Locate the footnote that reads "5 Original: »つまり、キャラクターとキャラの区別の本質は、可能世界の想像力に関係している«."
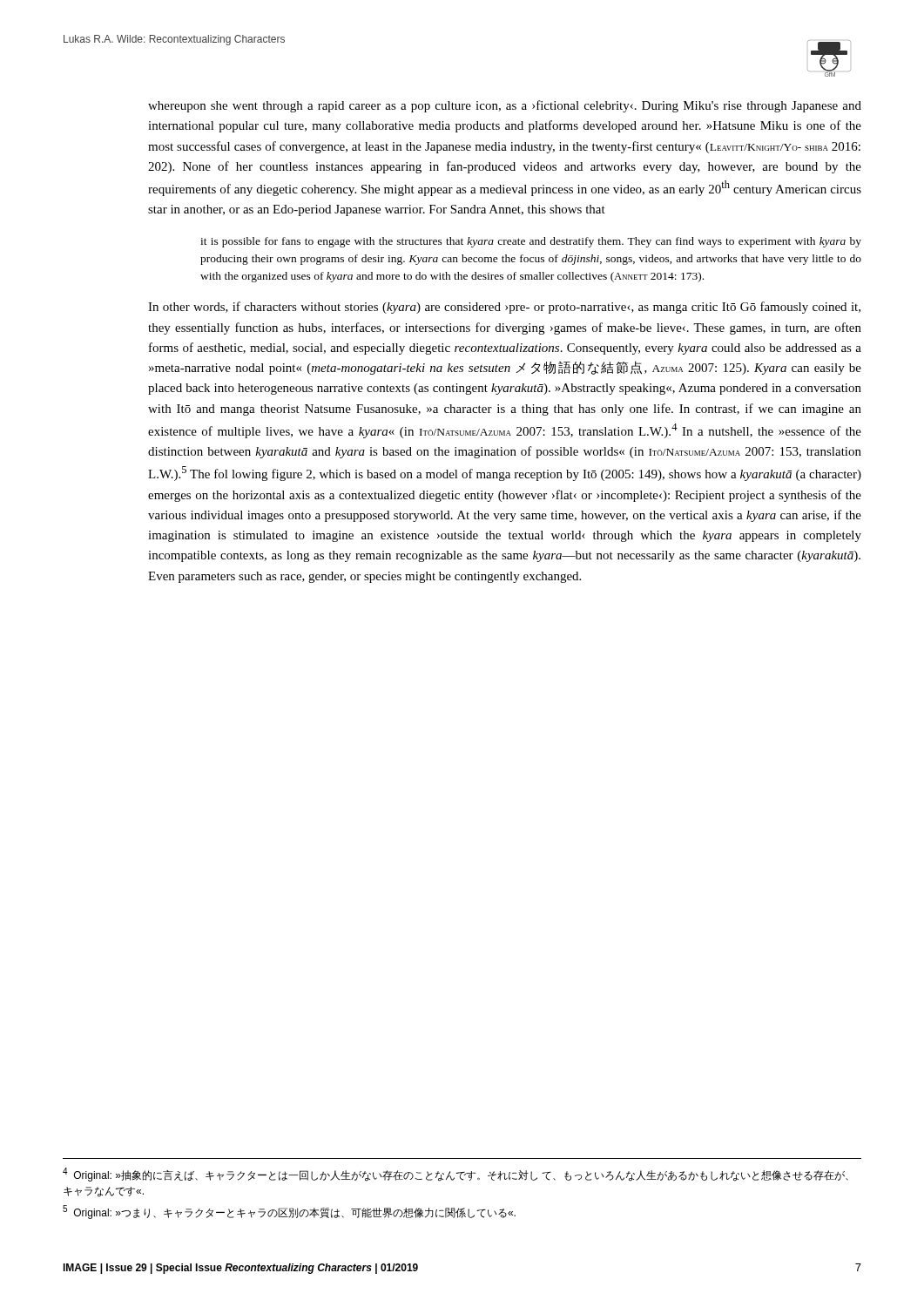This screenshot has width=924, height=1307. pyautogui.click(x=290, y=1212)
